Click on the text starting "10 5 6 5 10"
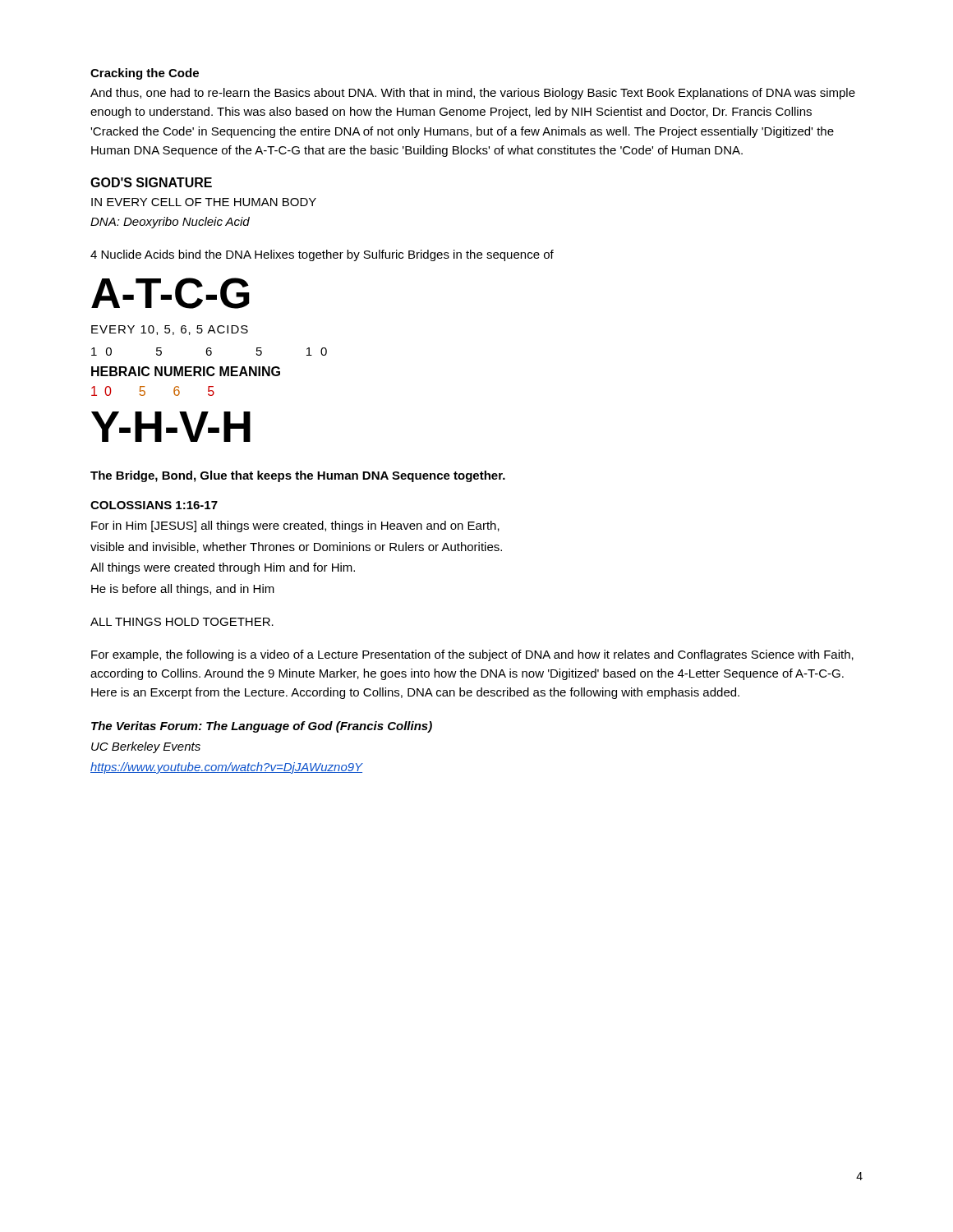Image resolution: width=953 pixels, height=1232 pixels. pos(213,351)
